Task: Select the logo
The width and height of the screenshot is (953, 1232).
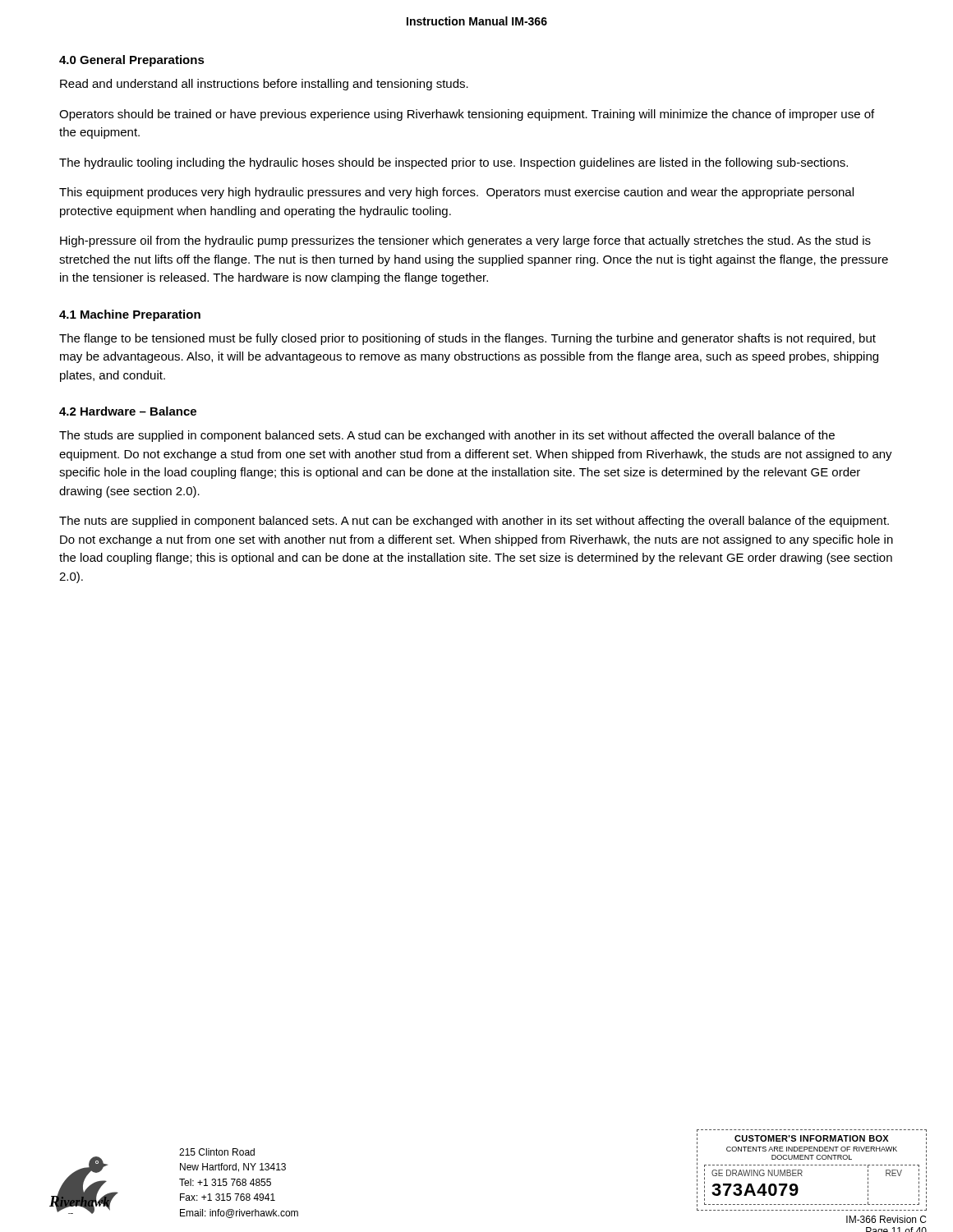Action: point(103,1183)
